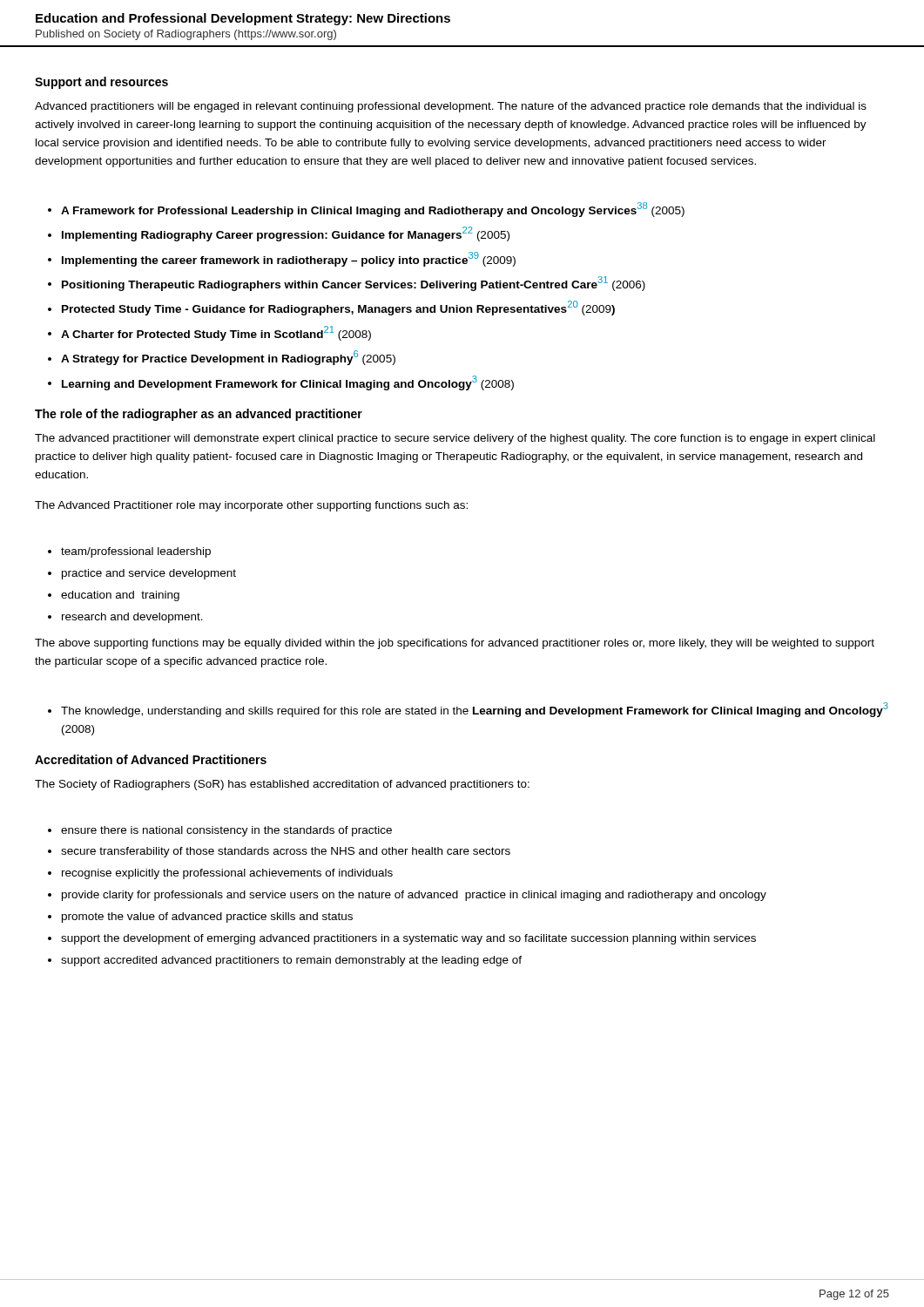
Task: Click on the element starting "ensure there is national"
Action: point(227,830)
